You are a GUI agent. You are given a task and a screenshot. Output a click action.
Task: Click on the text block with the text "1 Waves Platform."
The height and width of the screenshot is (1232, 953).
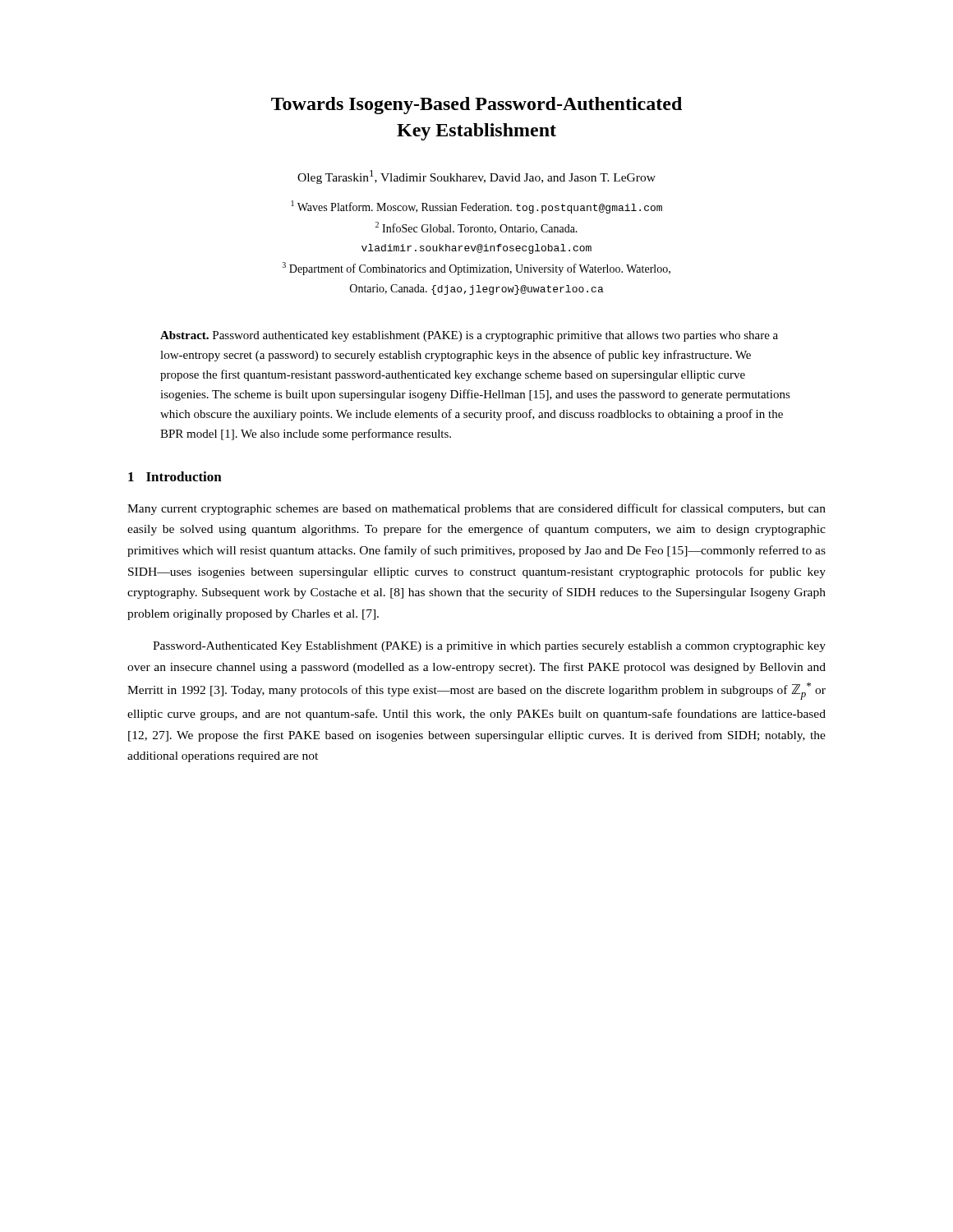click(476, 247)
